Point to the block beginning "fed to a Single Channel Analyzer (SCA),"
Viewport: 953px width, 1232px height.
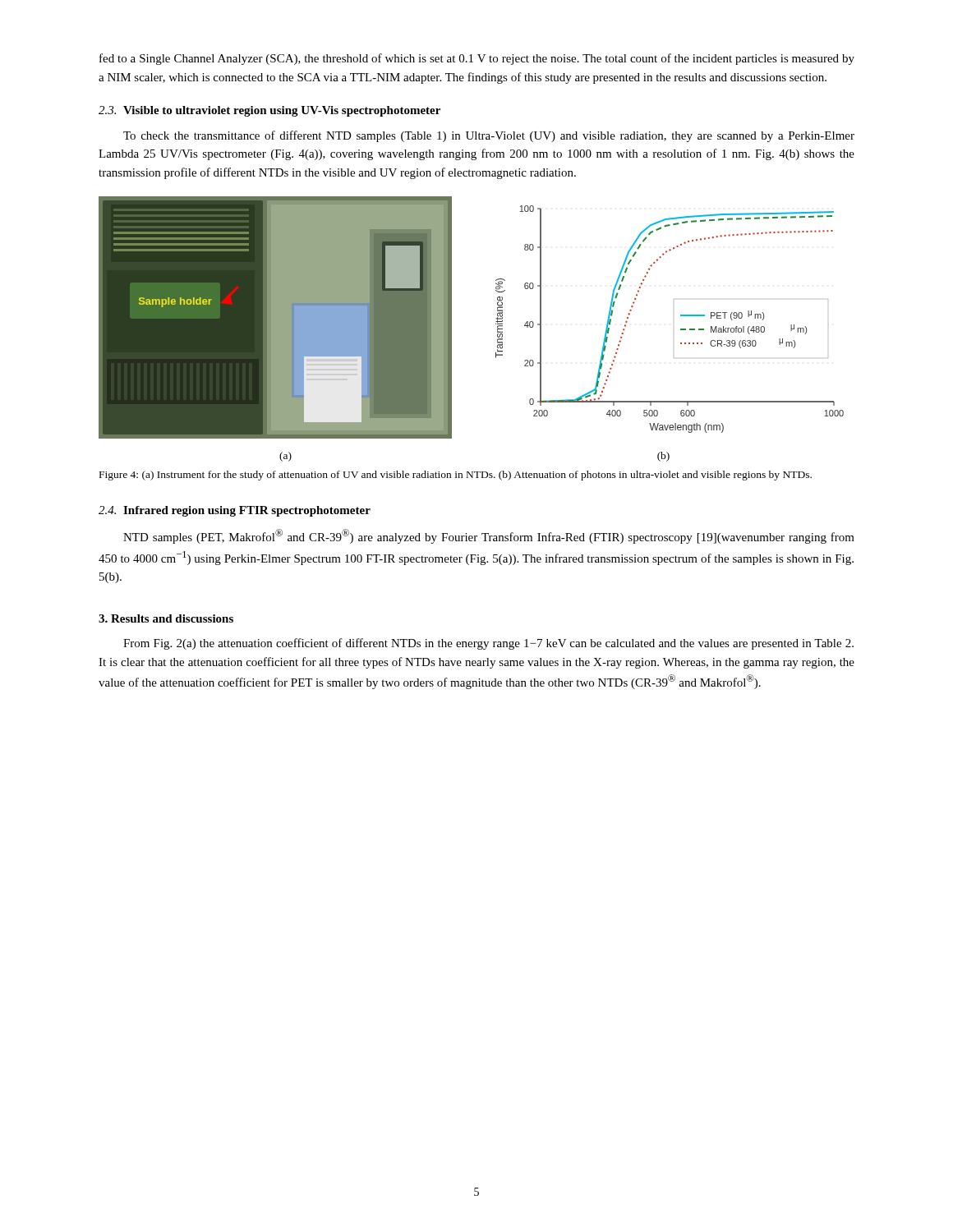[x=476, y=68]
